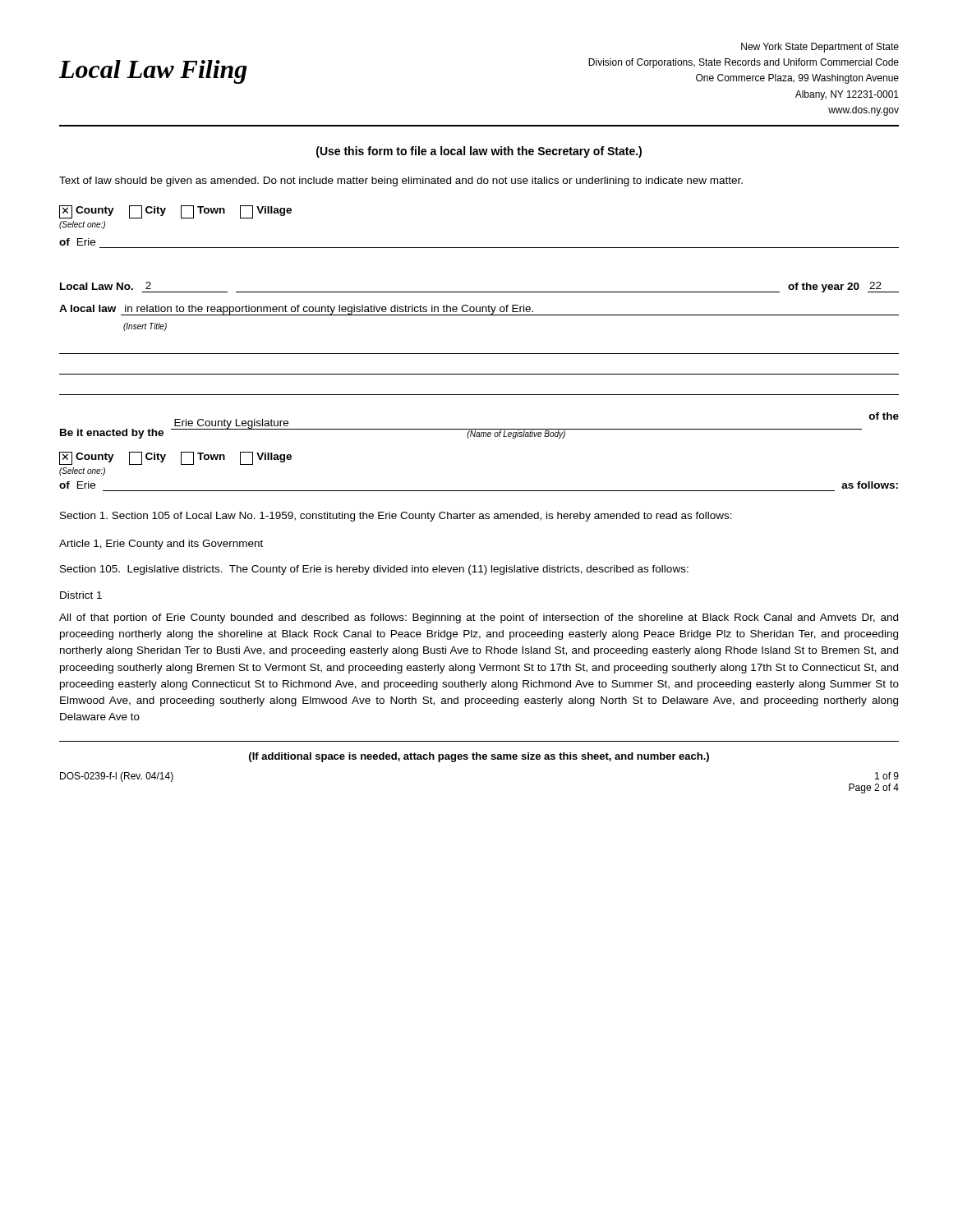Locate the text block containing "Article 1, Erie County and its"

(x=161, y=544)
